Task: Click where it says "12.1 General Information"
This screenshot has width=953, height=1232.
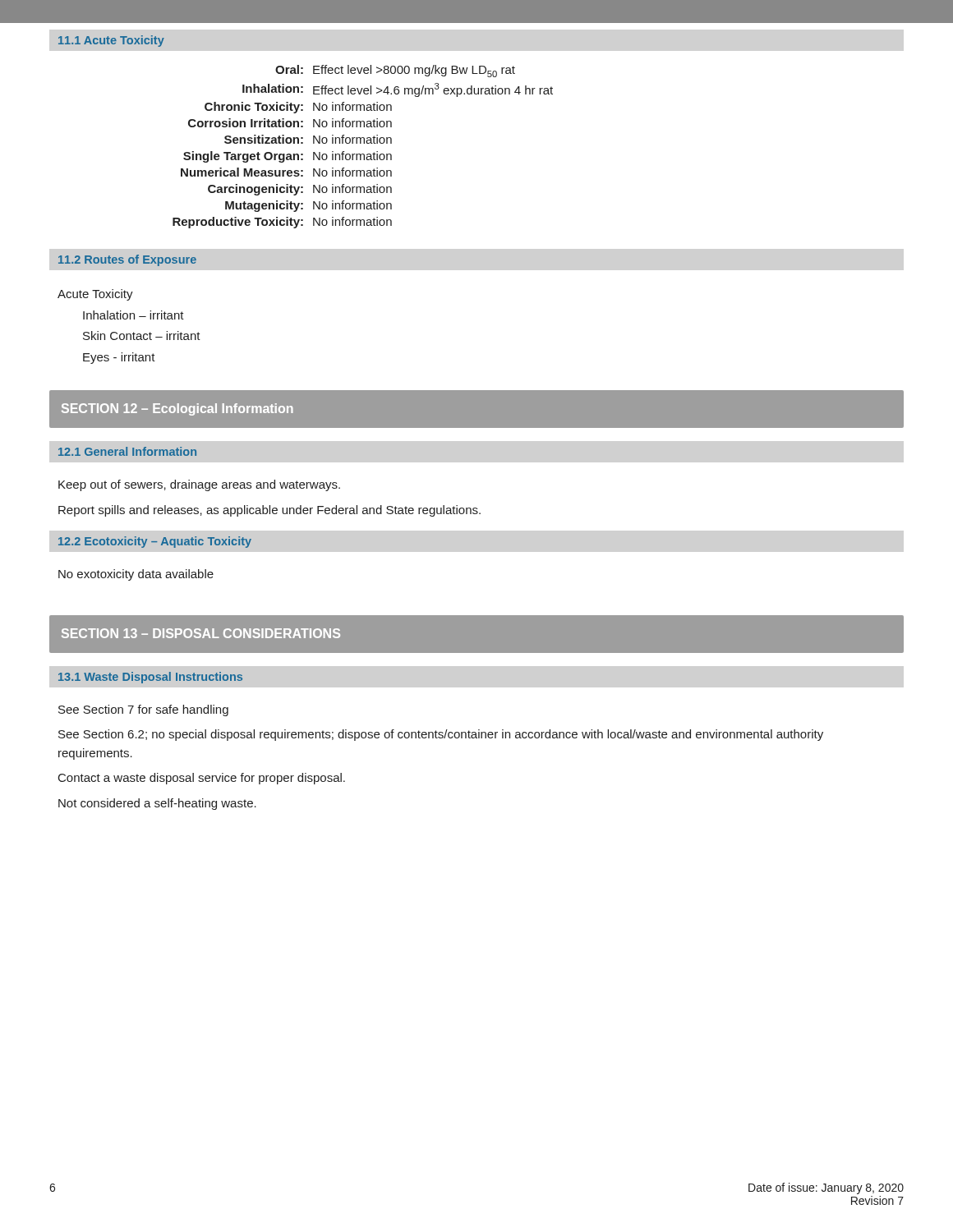Action: tap(127, 452)
